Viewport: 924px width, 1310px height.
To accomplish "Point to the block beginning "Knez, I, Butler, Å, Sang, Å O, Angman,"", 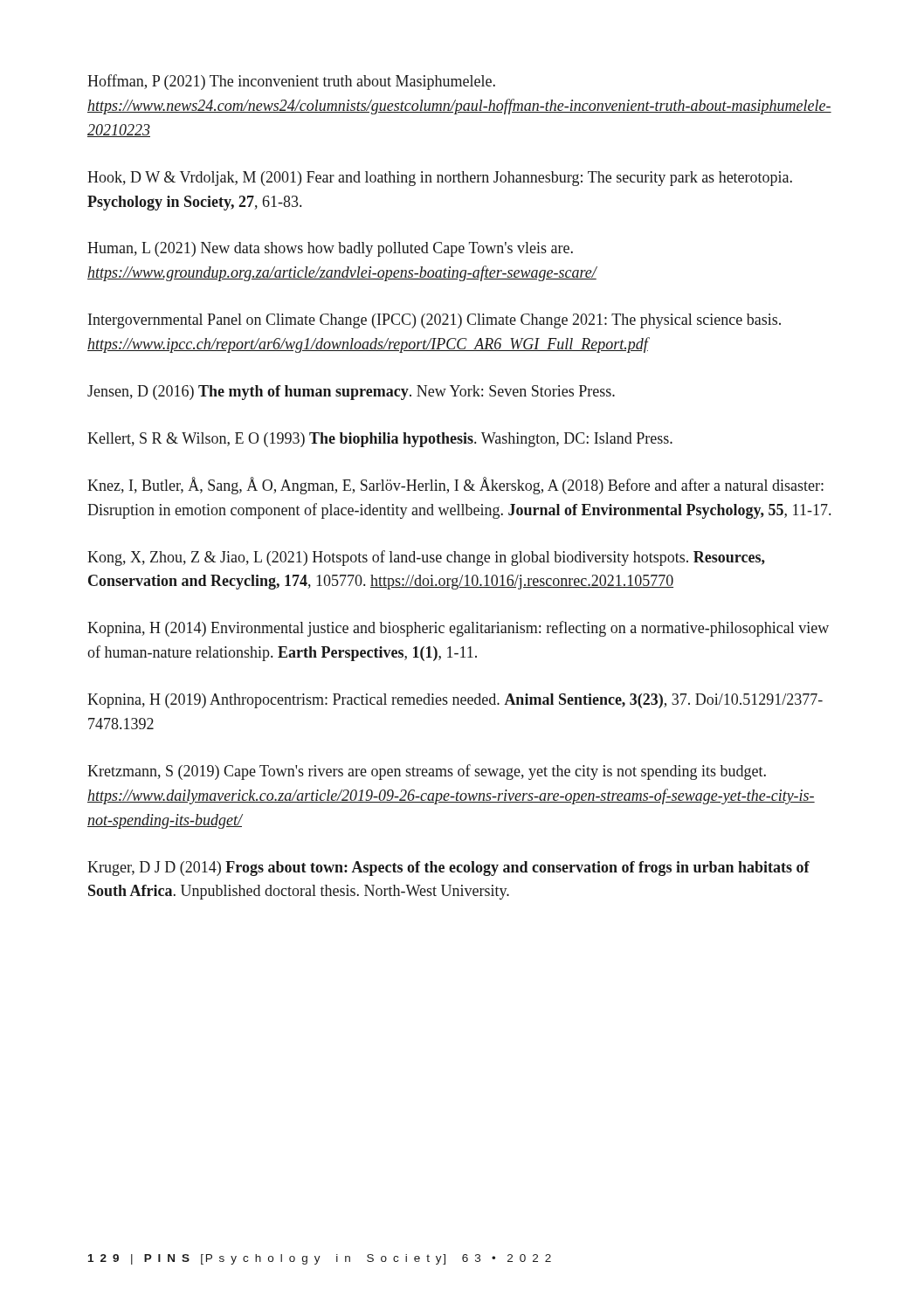I will (x=460, y=498).
